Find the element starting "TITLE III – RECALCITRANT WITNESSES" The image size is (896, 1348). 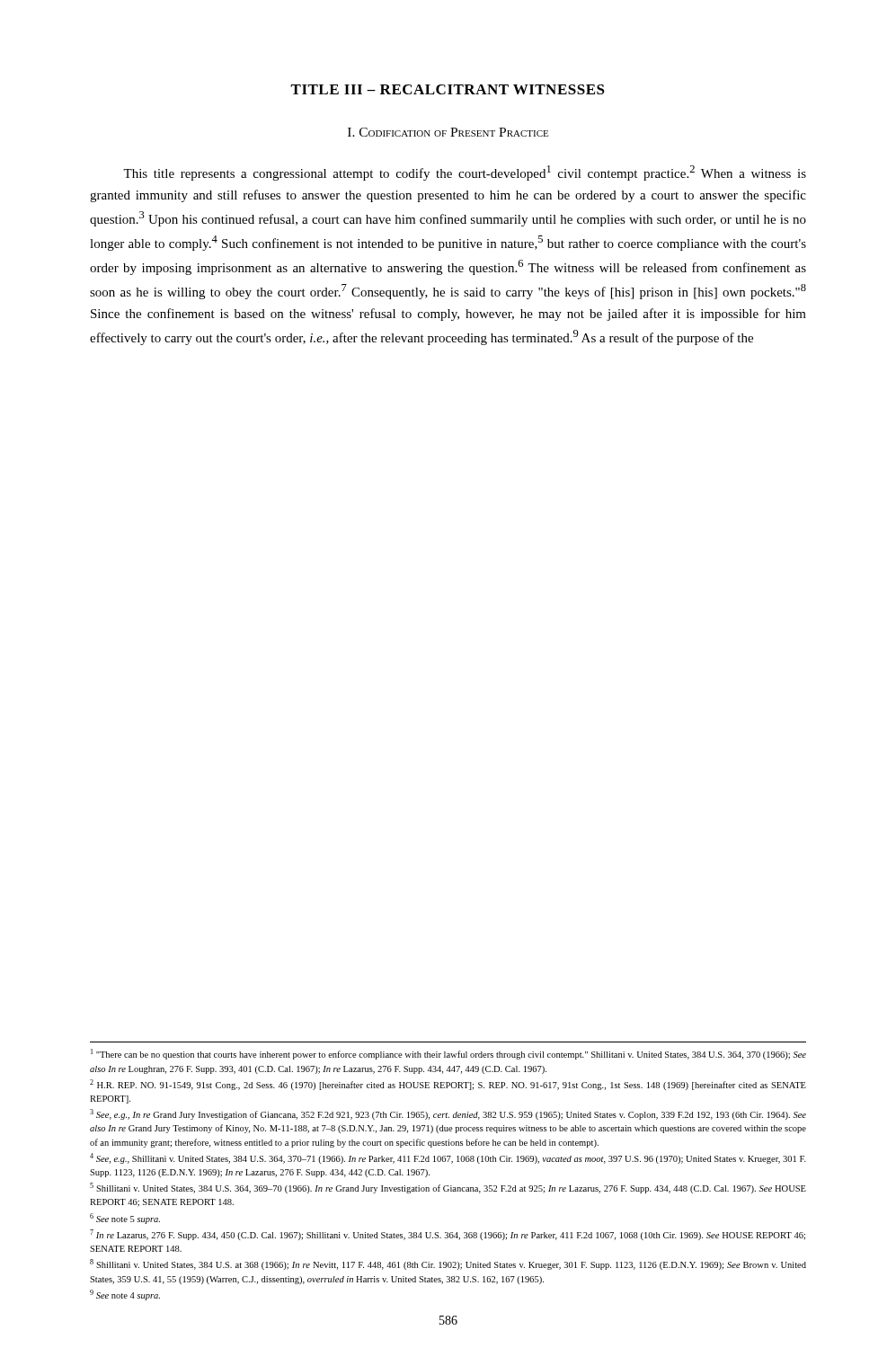pyautogui.click(x=448, y=89)
